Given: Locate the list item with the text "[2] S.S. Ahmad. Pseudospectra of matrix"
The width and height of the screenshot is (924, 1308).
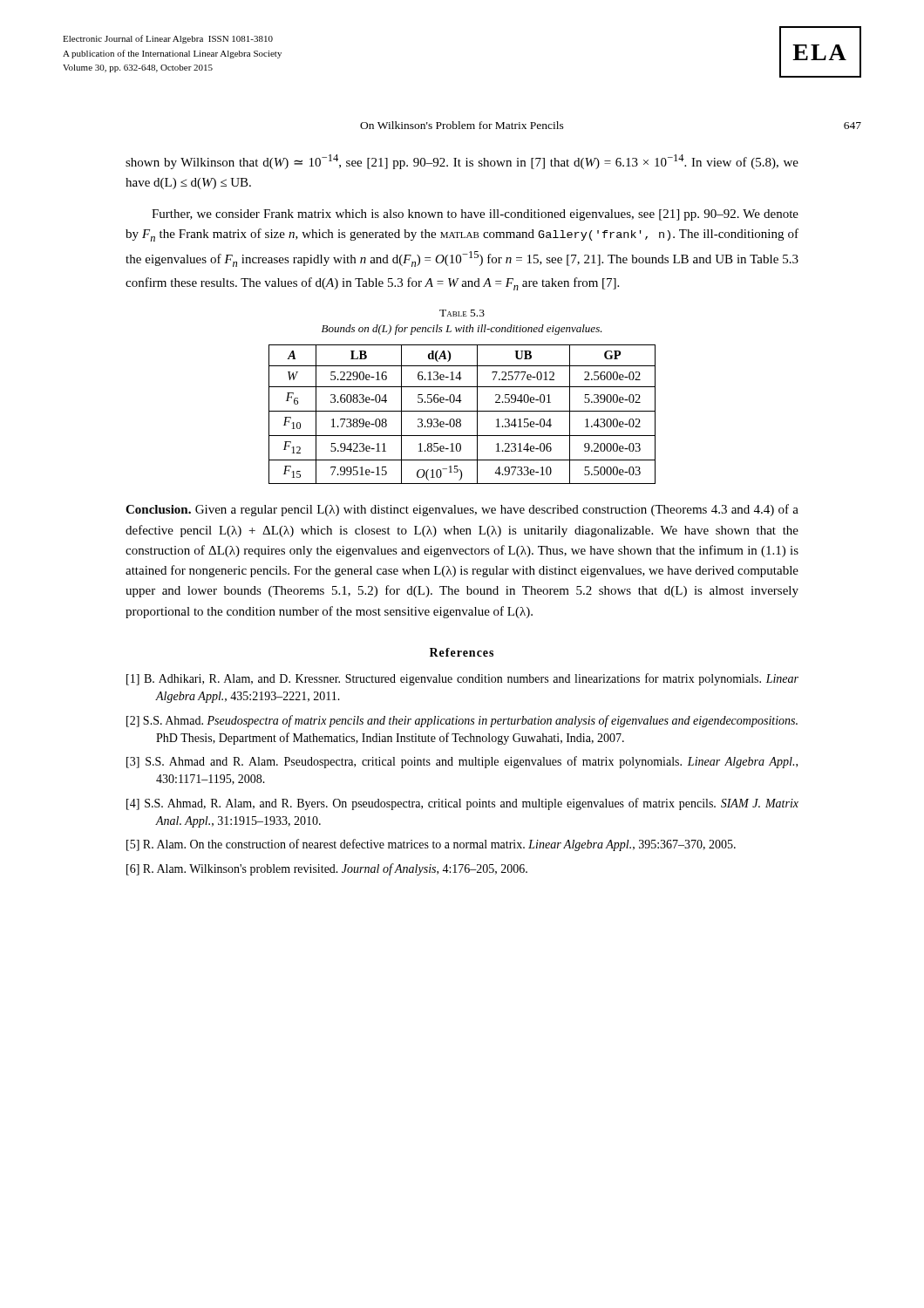Looking at the screenshot, I should [x=462, y=729].
